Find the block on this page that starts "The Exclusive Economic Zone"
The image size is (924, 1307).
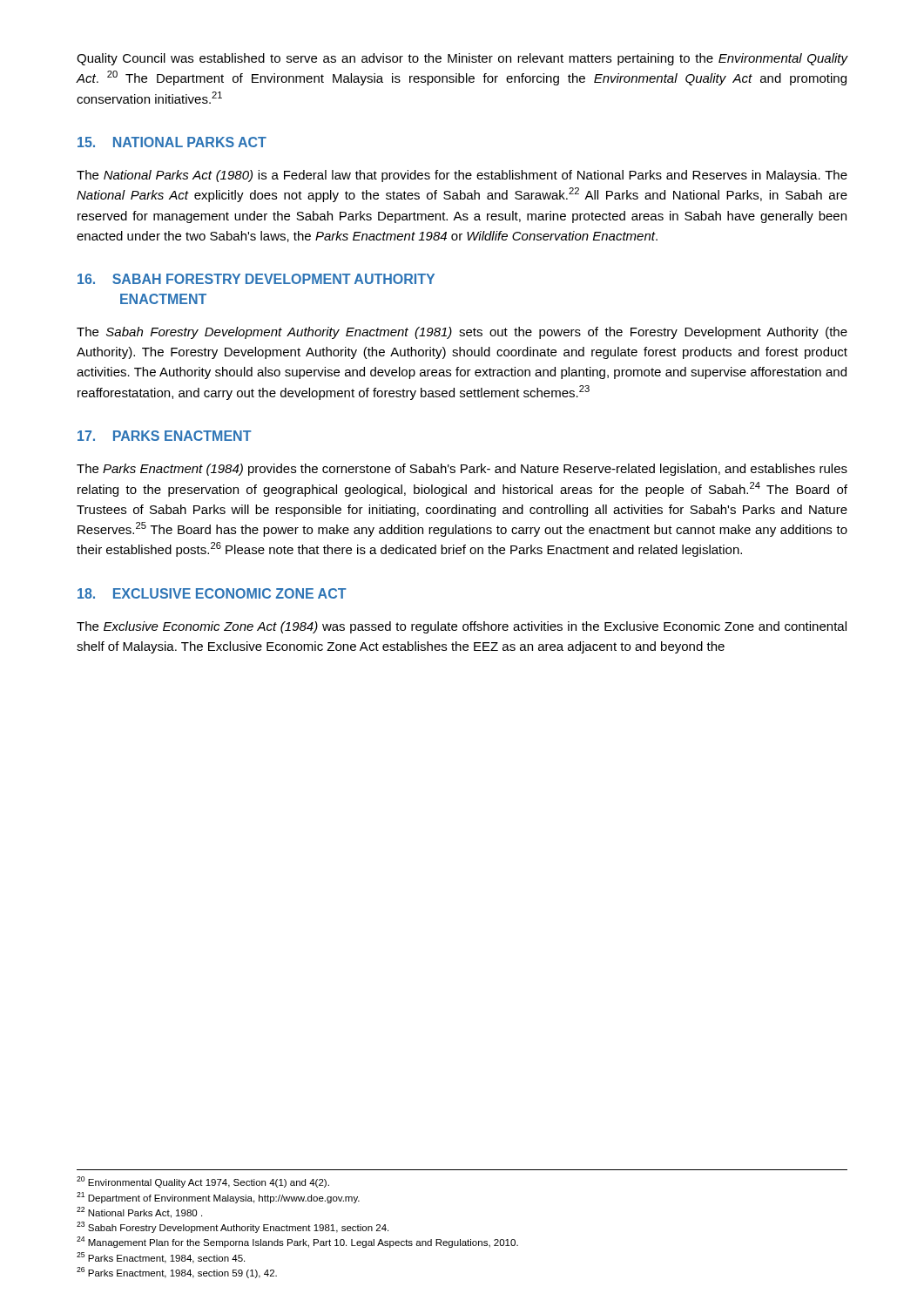[x=462, y=636]
